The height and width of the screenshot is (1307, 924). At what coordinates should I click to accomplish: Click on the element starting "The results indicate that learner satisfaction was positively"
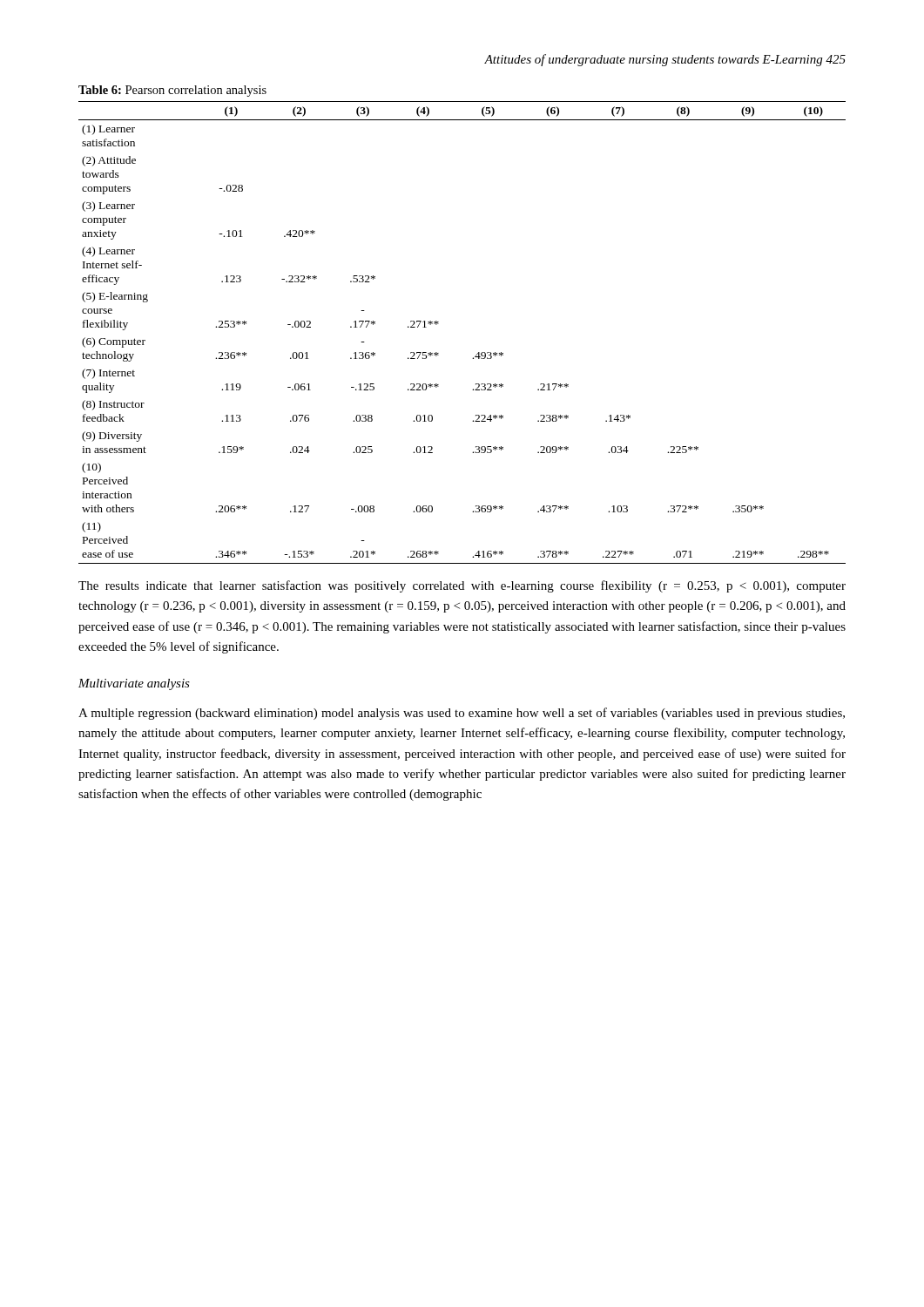462,616
